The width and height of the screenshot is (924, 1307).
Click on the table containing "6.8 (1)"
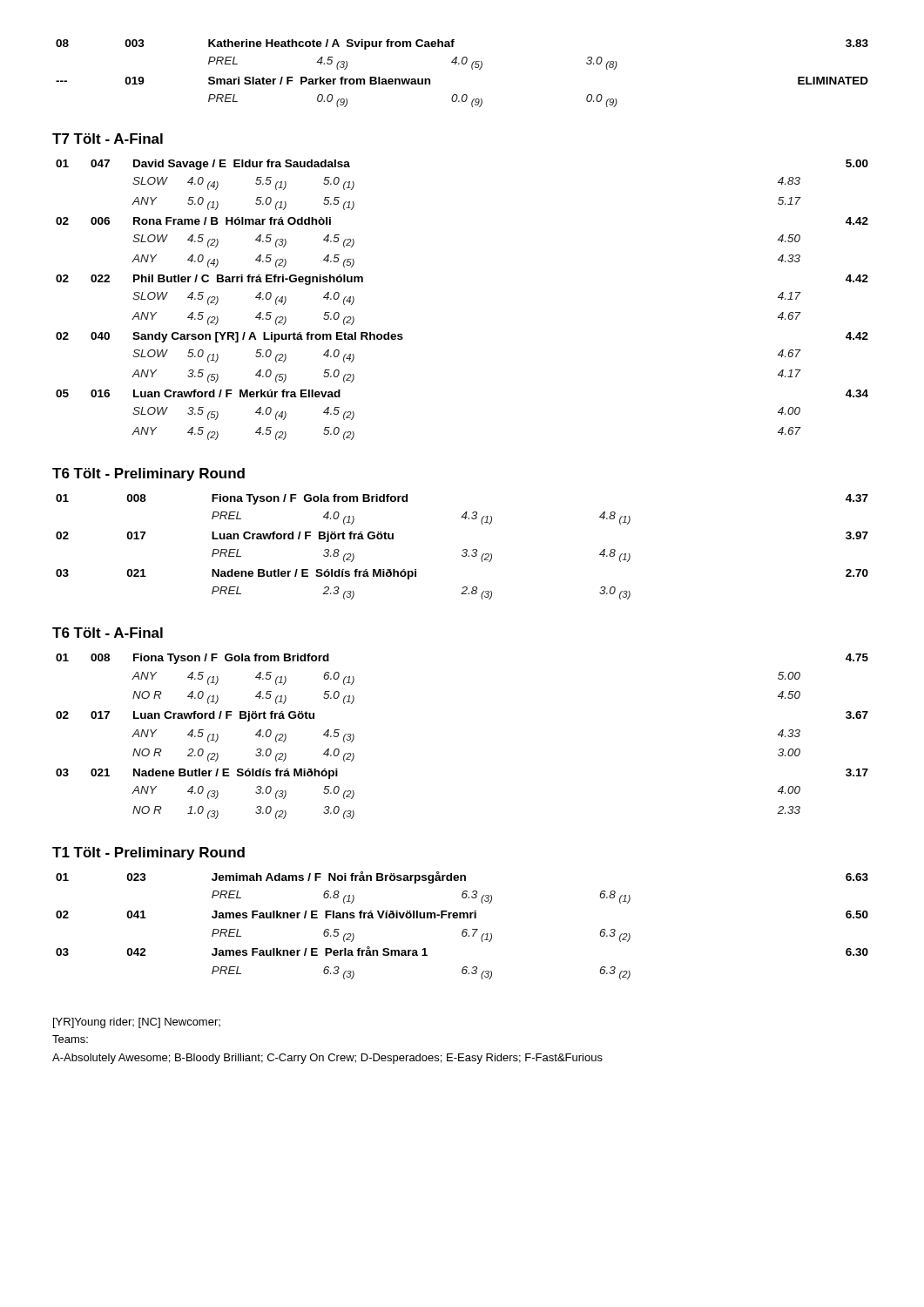click(x=462, y=925)
